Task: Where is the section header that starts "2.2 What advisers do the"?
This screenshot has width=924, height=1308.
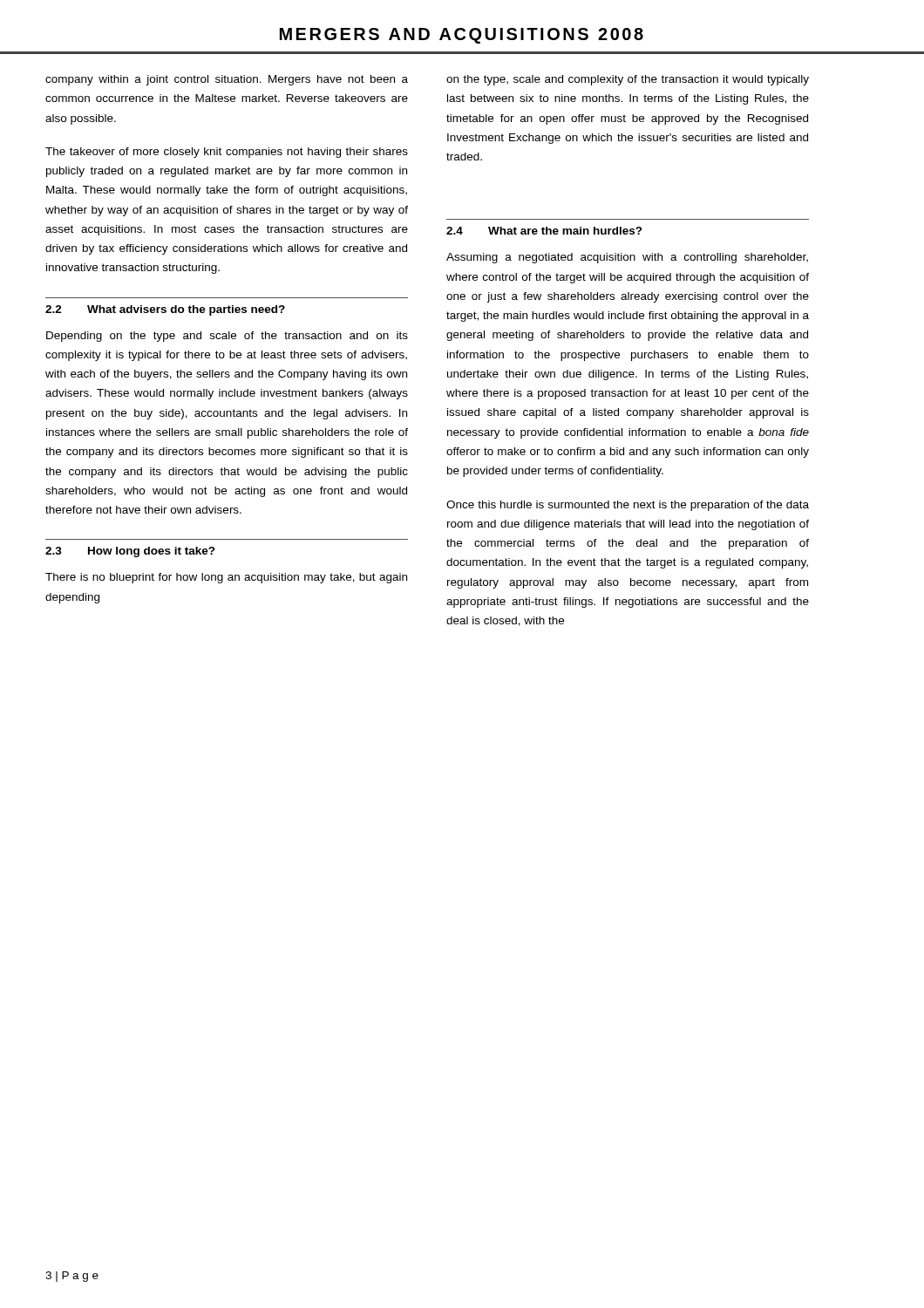Action: 165,309
